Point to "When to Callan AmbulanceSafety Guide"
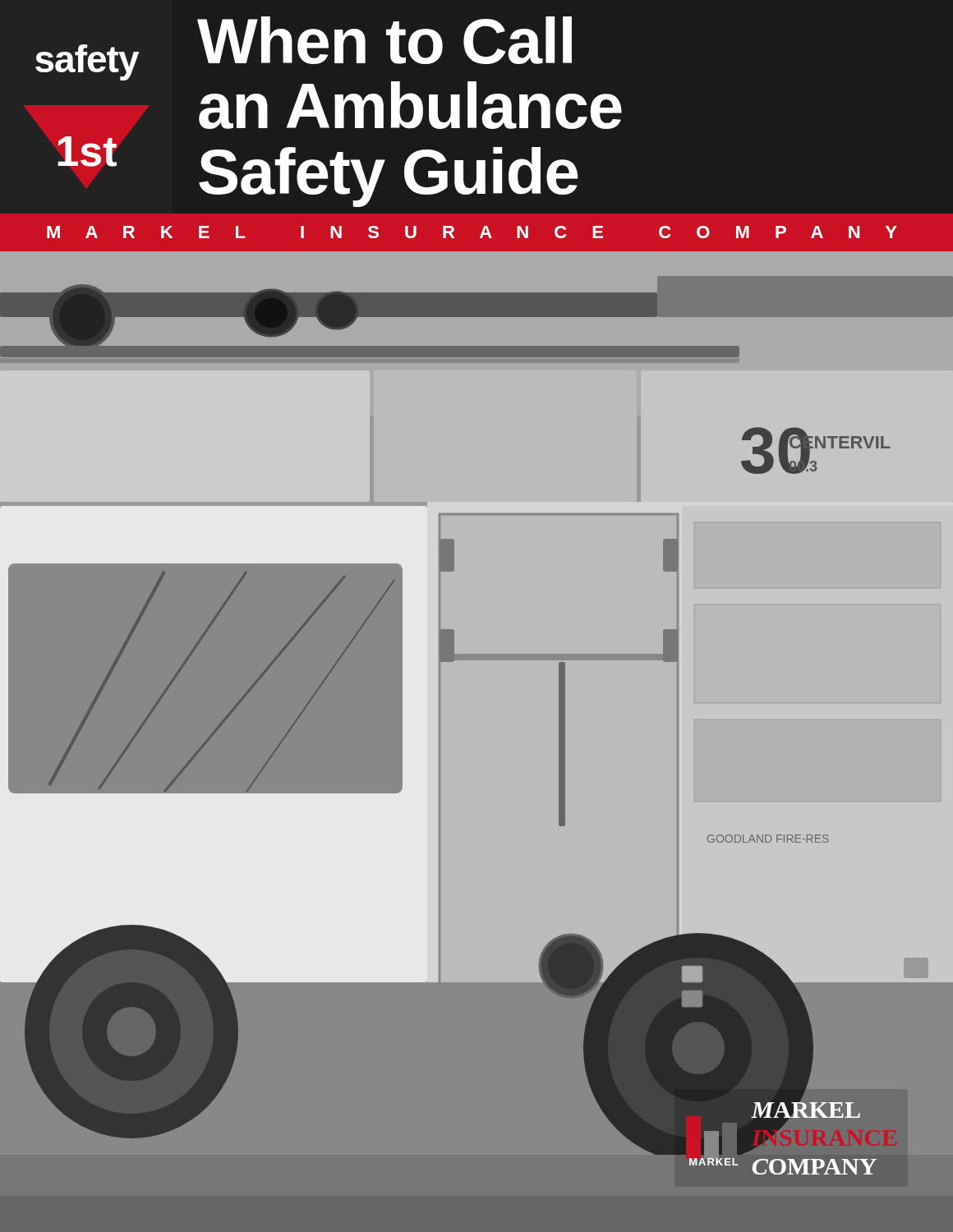The image size is (953, 1232). (410, 106)
